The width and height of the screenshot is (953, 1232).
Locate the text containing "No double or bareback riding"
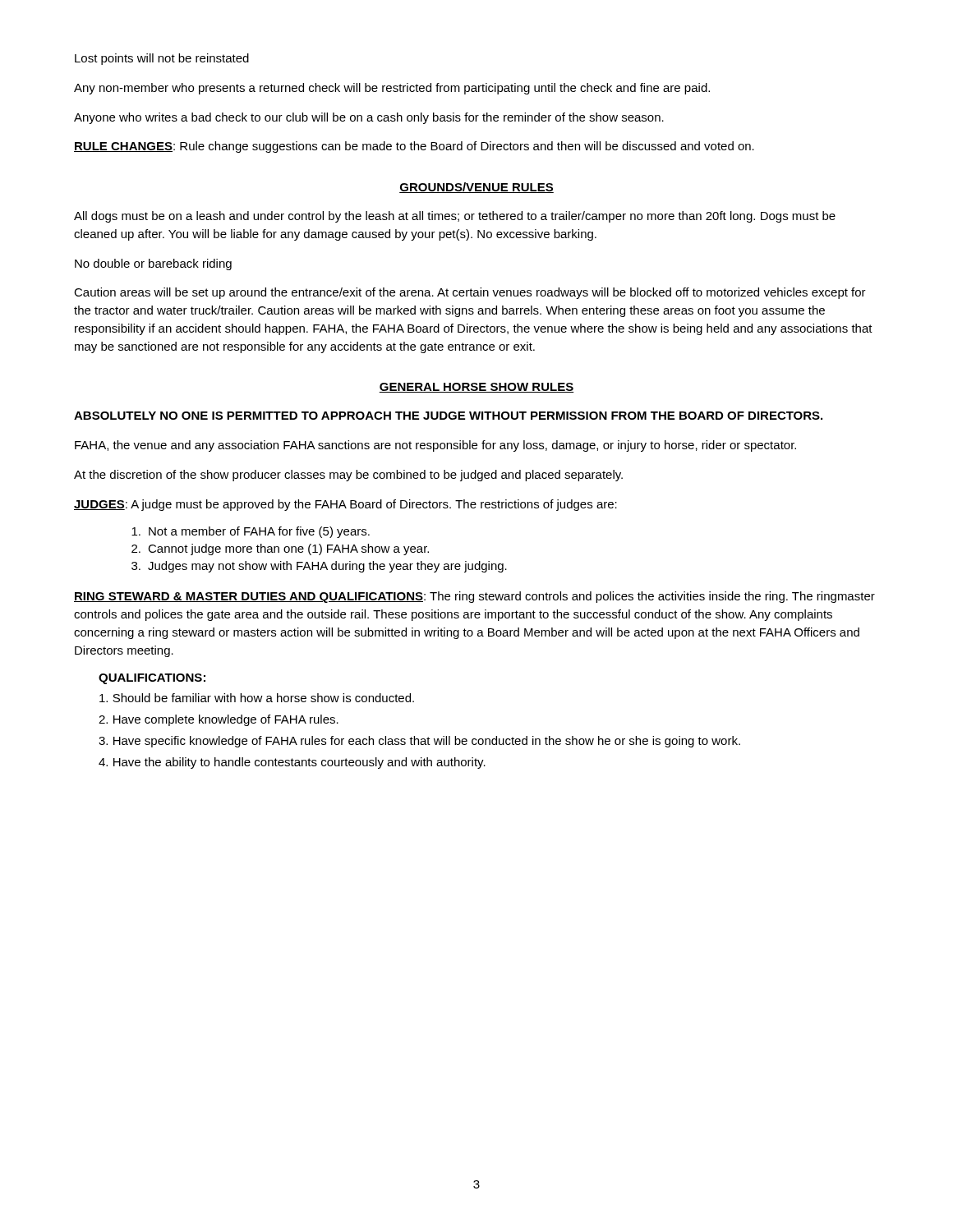pyautogui.click(x=153, y=264)
